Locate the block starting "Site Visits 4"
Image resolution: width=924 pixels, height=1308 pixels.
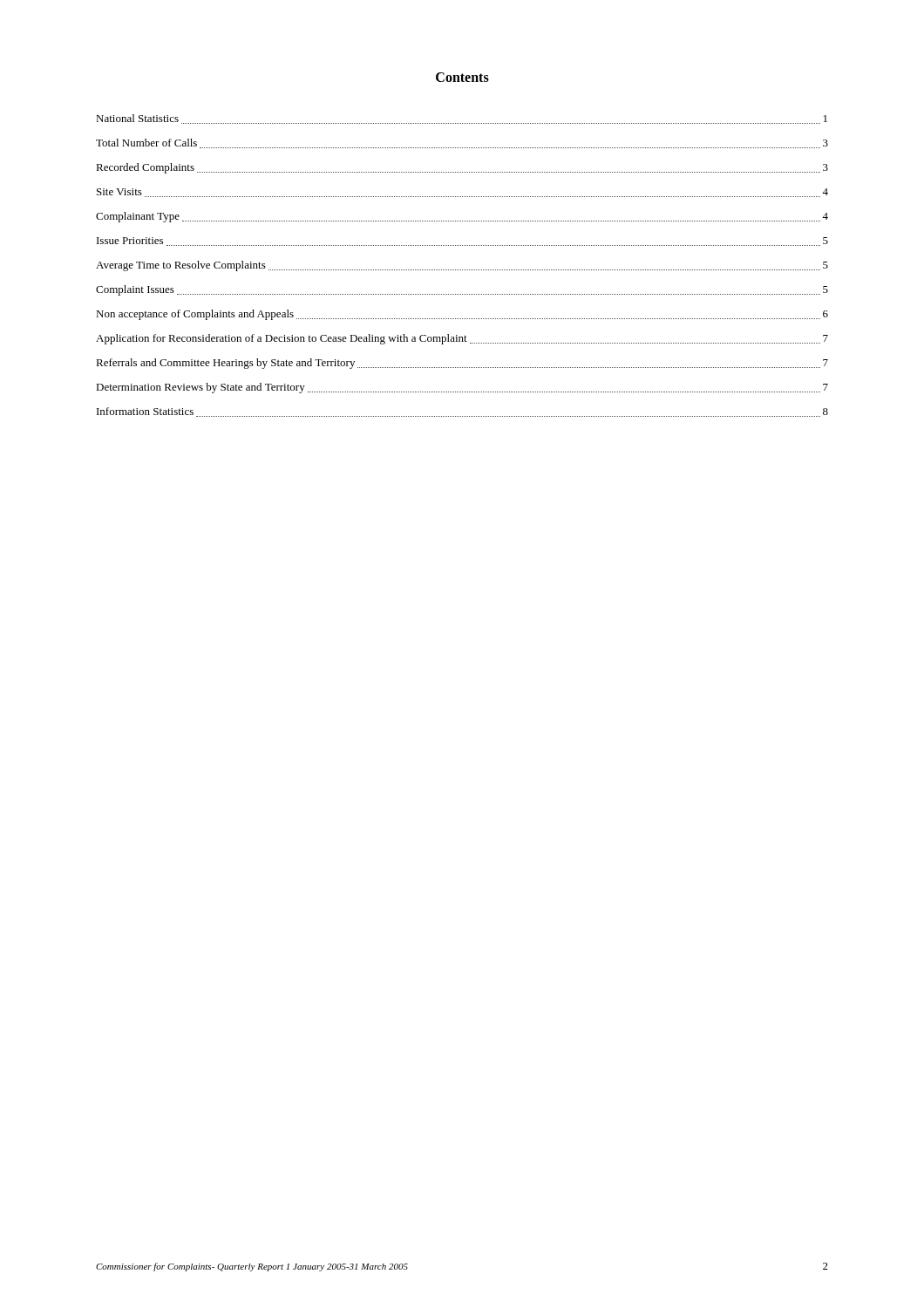point(462,192)
